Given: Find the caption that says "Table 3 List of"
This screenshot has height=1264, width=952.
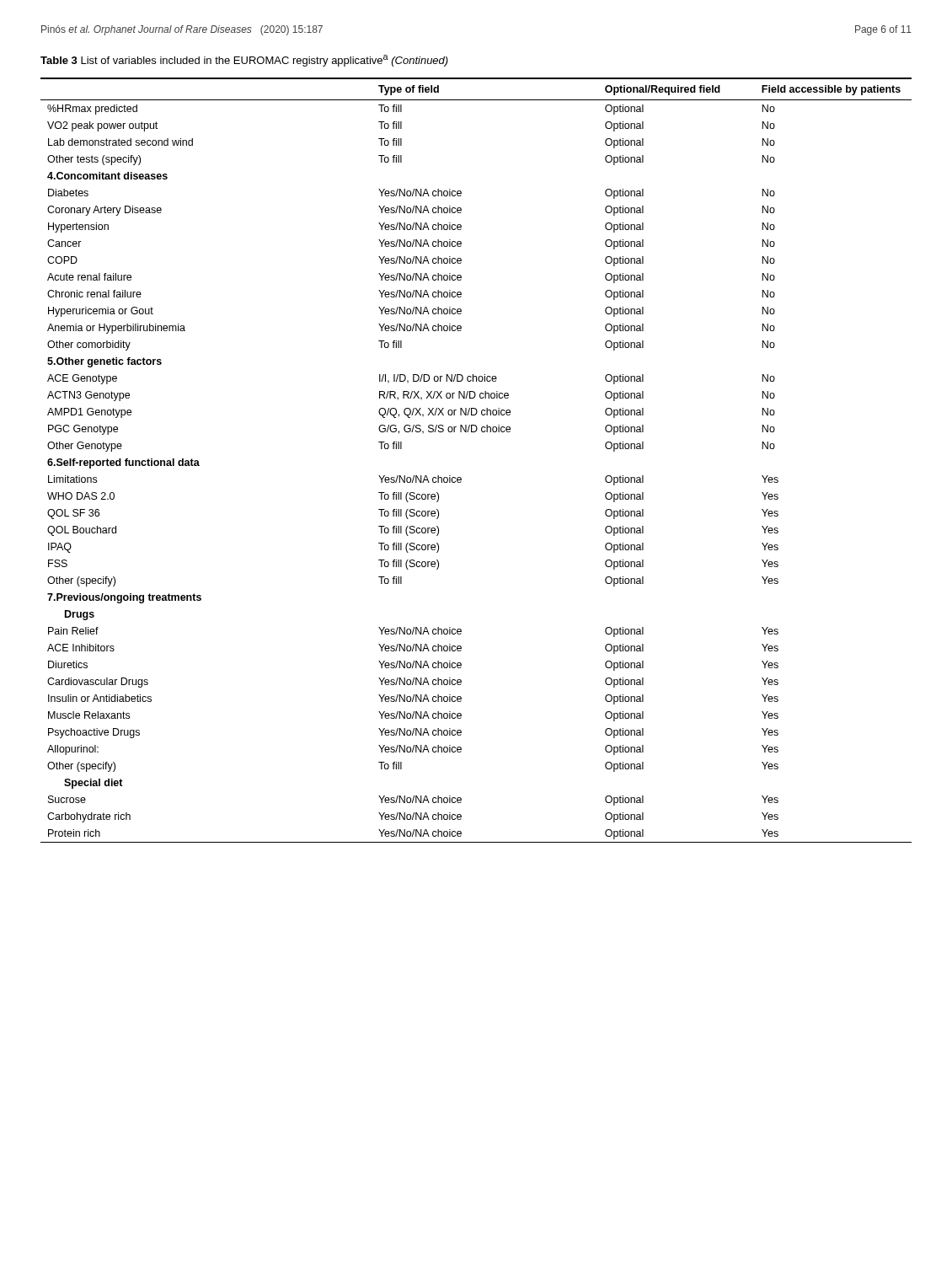Looking at the screenshot, I should point(244,59).
